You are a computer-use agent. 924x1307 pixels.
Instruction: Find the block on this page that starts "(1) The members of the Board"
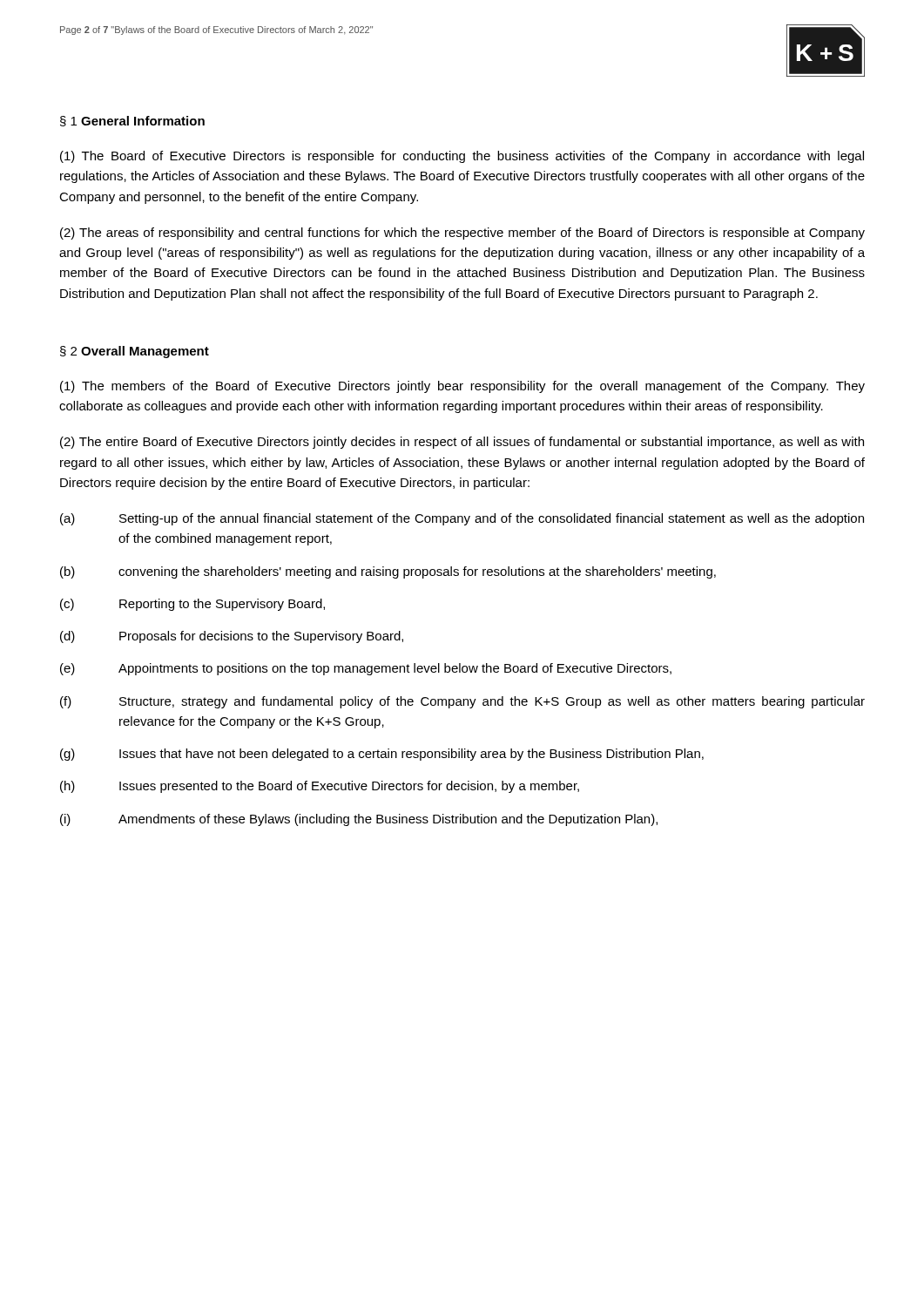[x=462, y=395]
